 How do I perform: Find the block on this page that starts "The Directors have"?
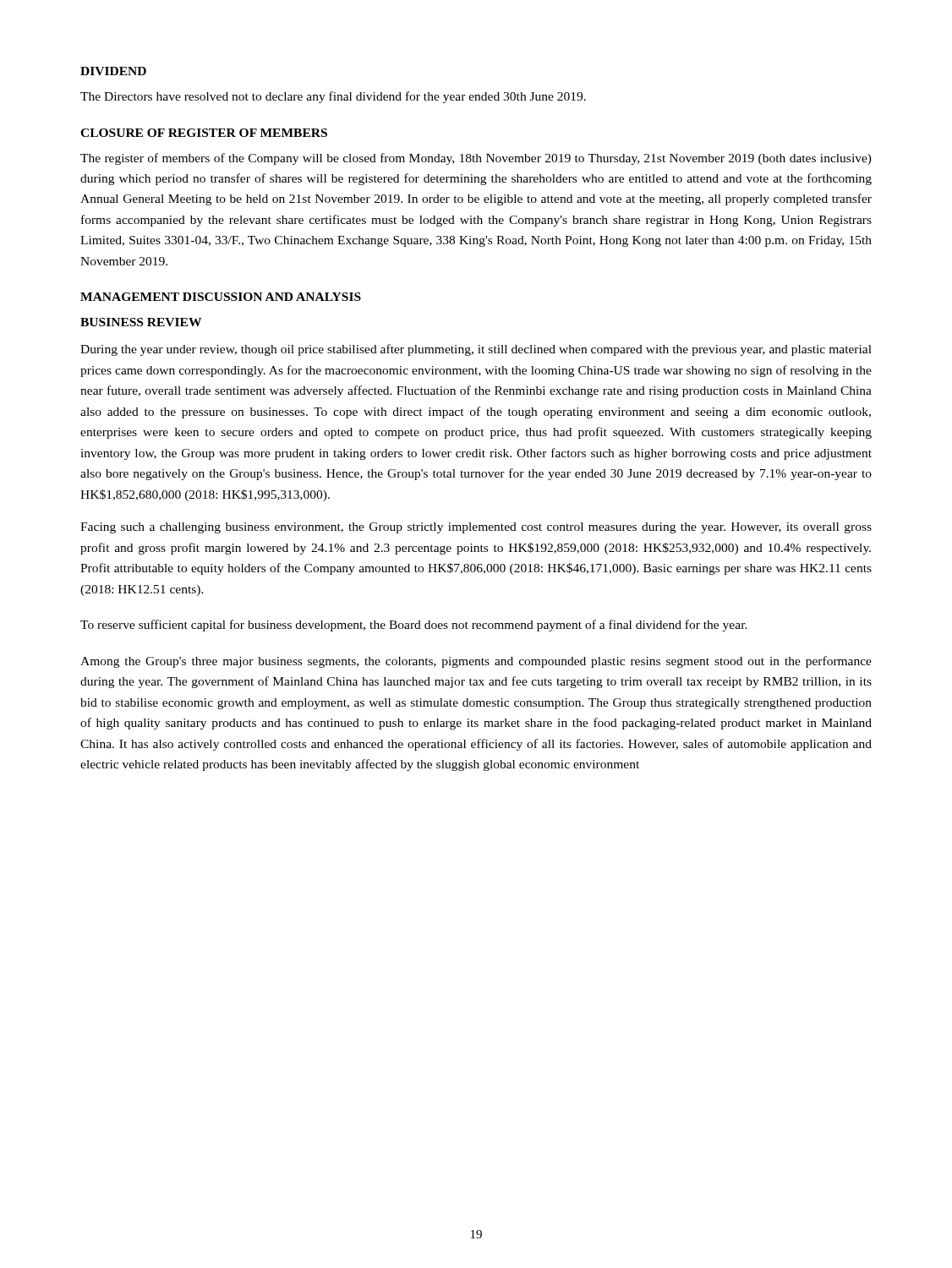pyautogui.click(x=333, y=96)
